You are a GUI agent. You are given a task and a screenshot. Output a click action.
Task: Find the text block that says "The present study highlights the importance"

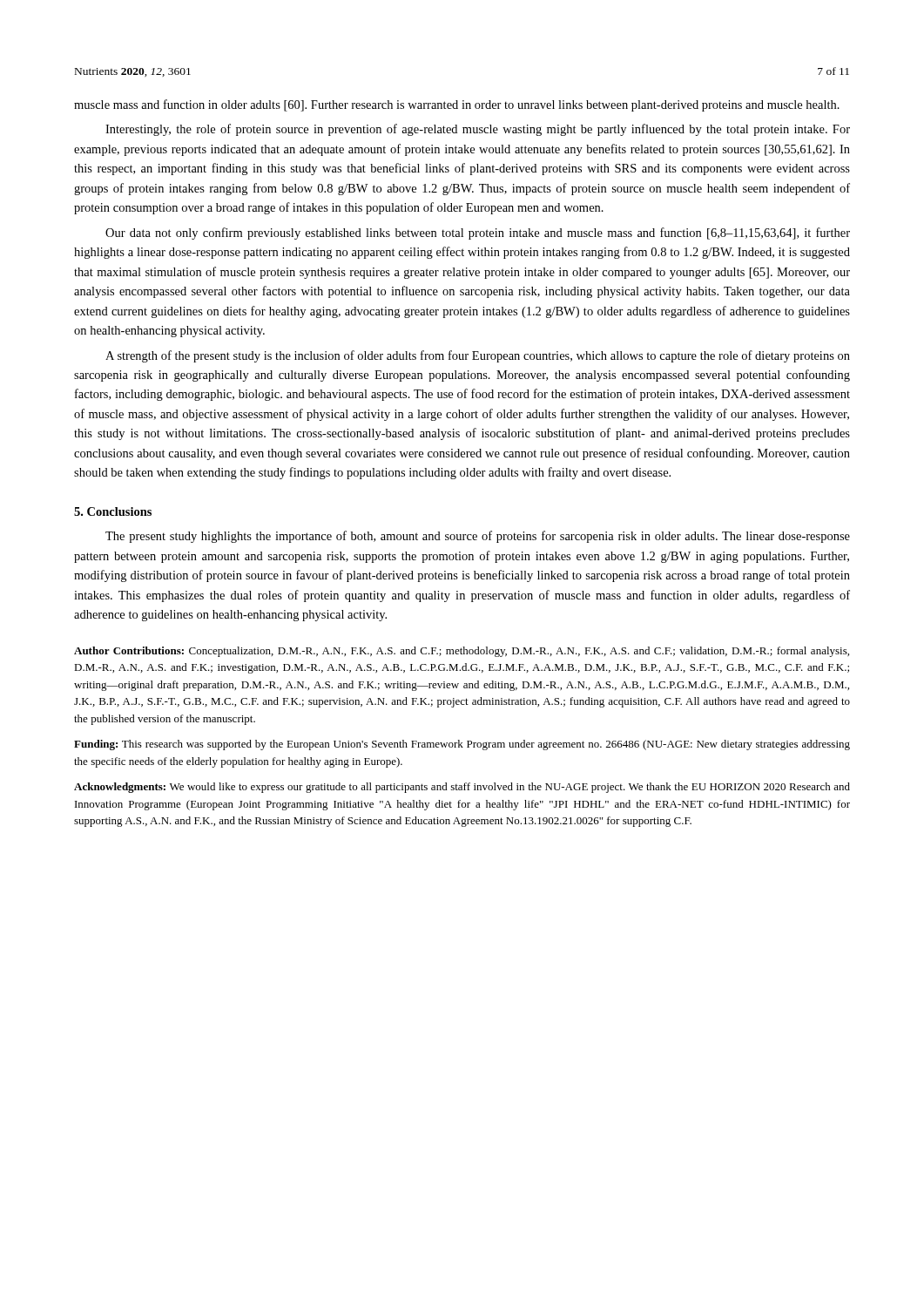tap(462, 576)
